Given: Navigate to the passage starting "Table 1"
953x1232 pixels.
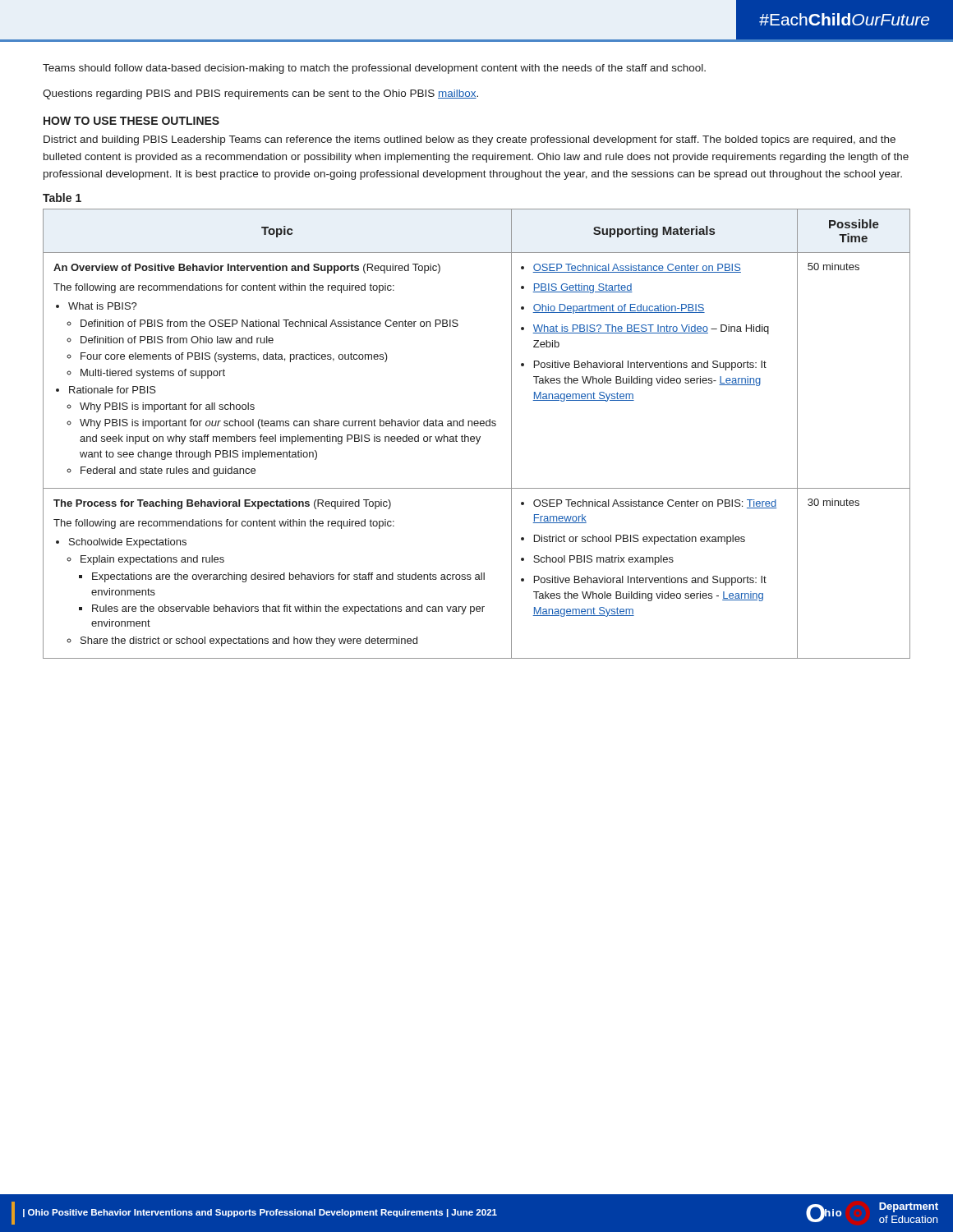Looking at the screenshot, I should (x=62, y=198).
